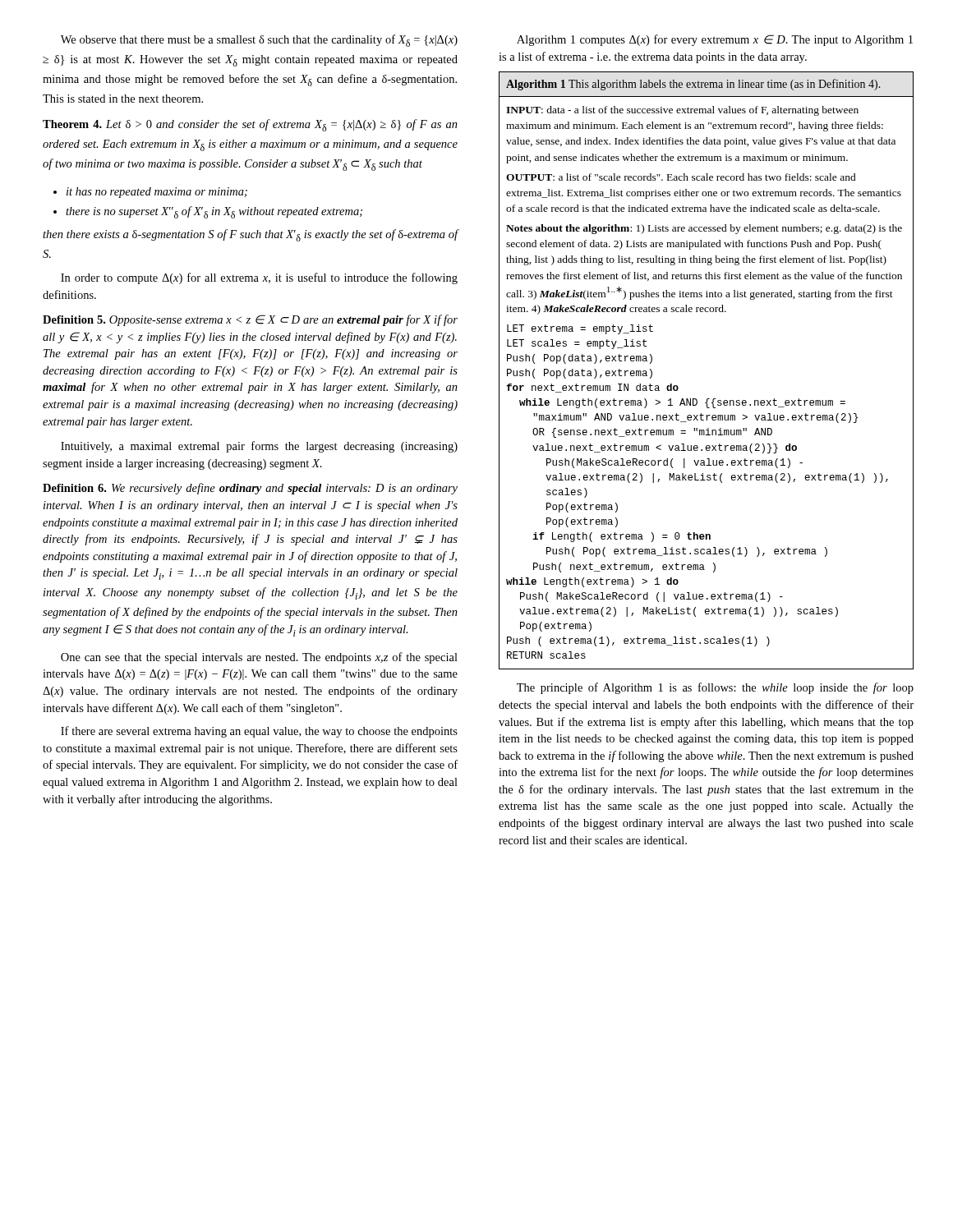Select the block starting "Intuitively, a maximal extremal"

tap(250, 455)
